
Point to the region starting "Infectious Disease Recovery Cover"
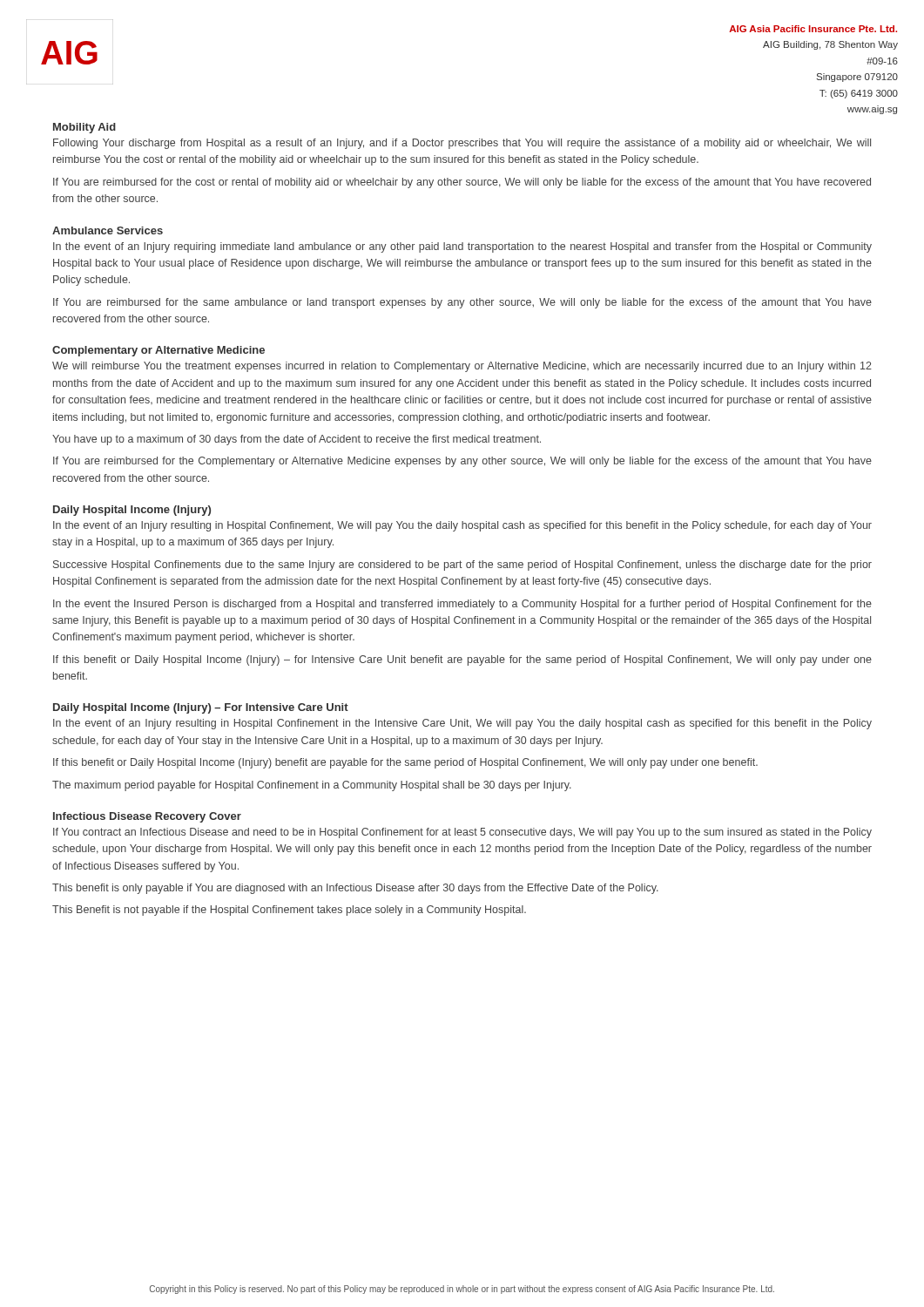(147, 816)
